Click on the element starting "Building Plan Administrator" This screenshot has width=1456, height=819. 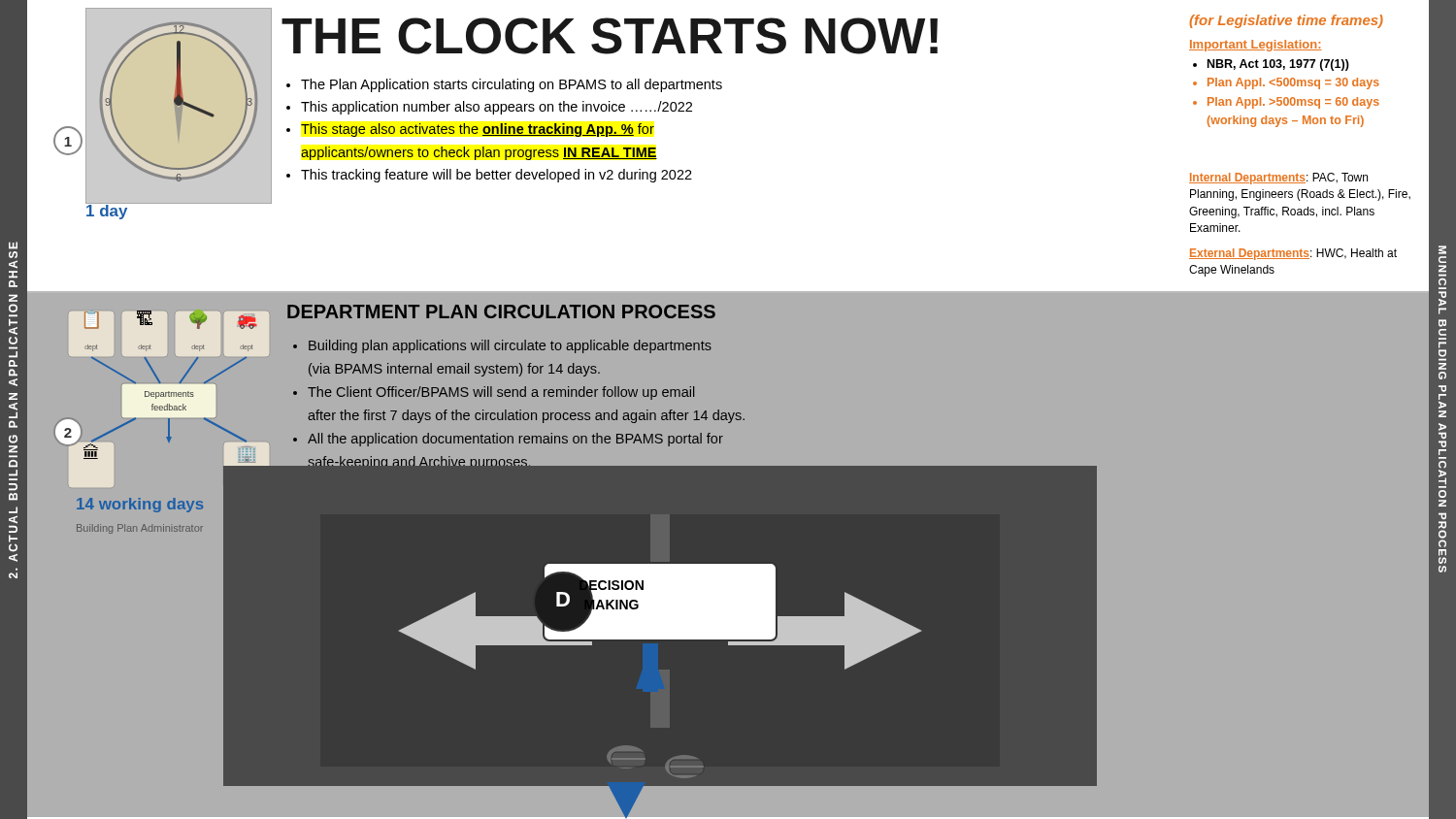(139, 528)
